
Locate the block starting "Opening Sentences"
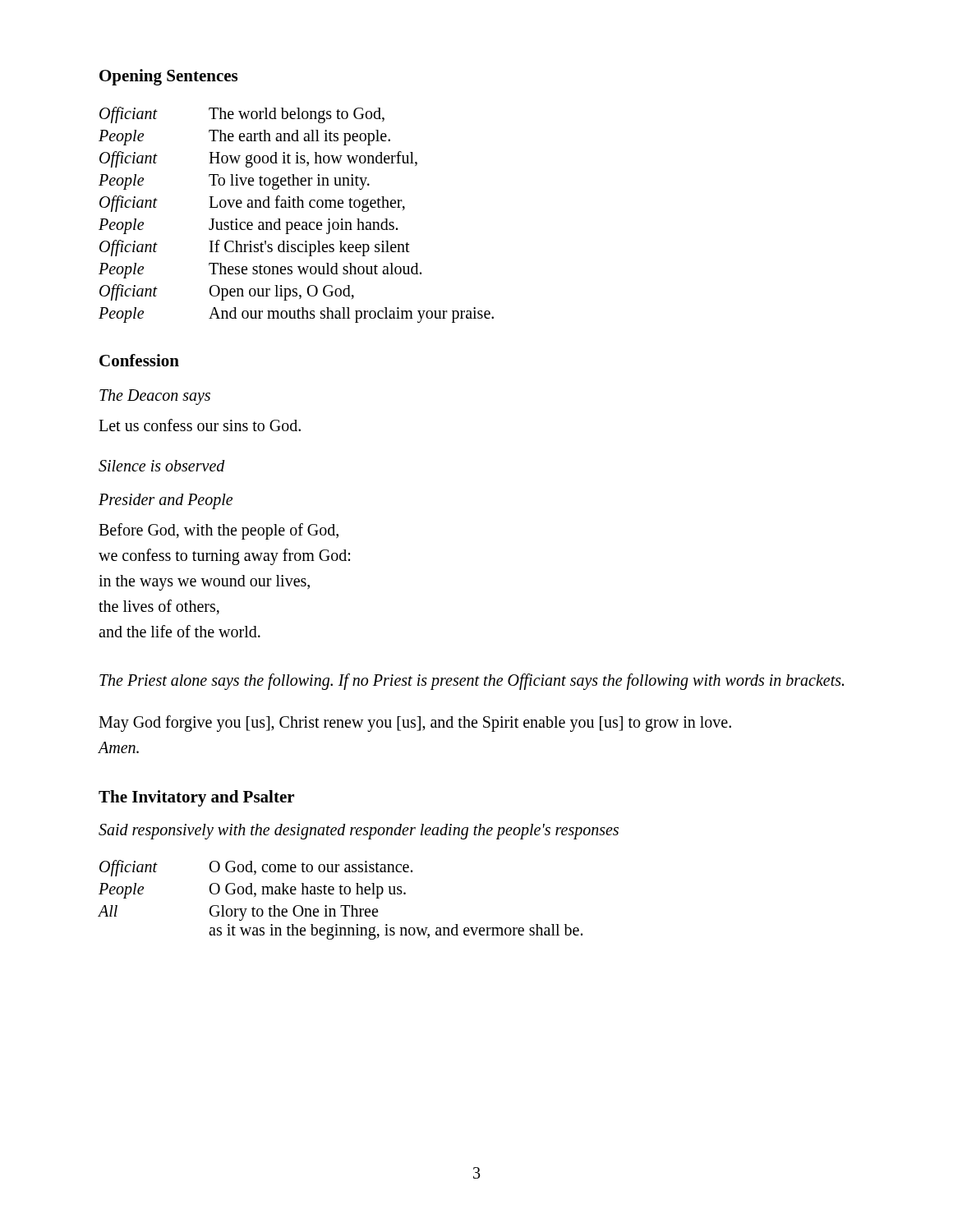(168, 76)
